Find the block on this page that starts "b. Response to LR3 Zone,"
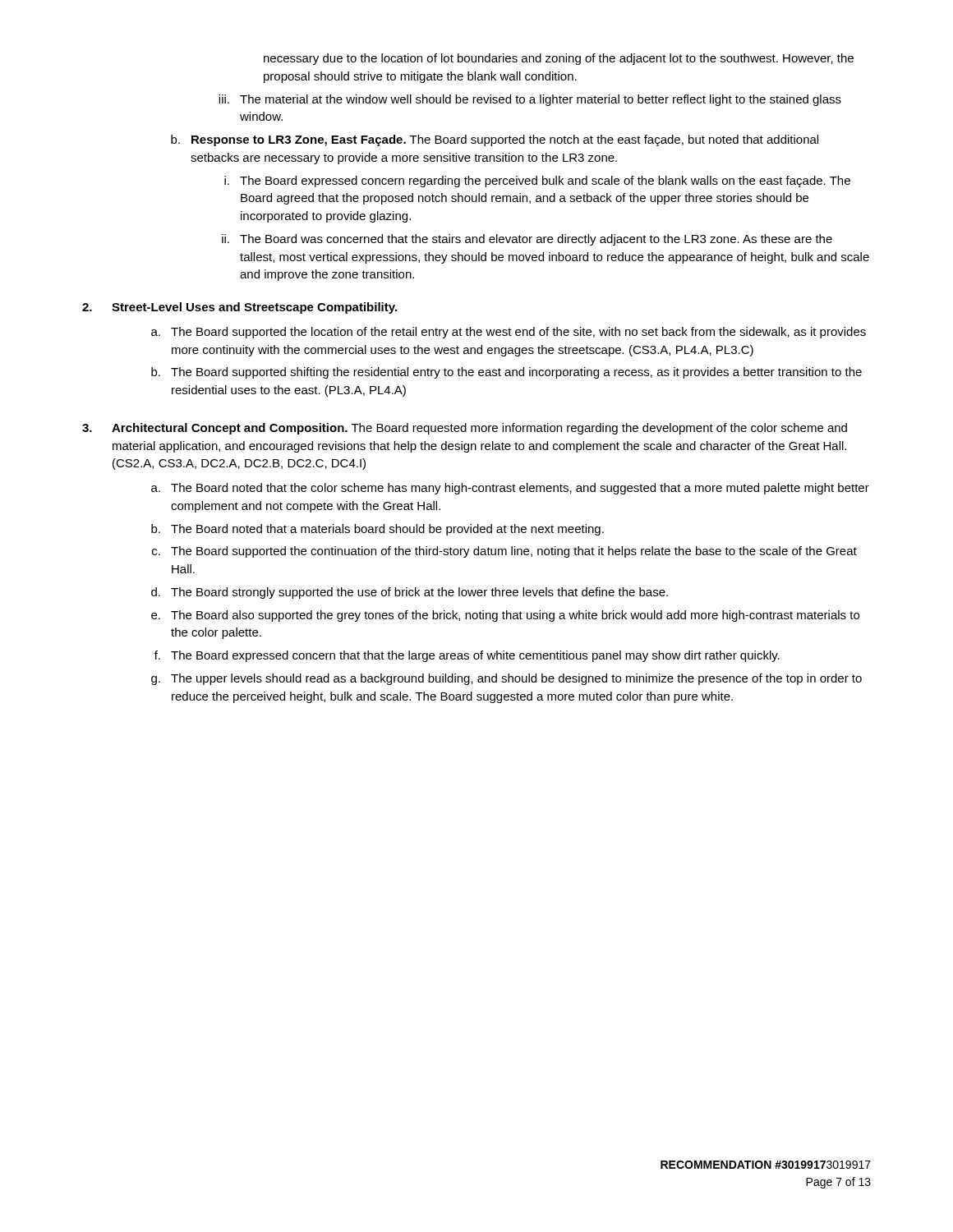 coord(501,148)
